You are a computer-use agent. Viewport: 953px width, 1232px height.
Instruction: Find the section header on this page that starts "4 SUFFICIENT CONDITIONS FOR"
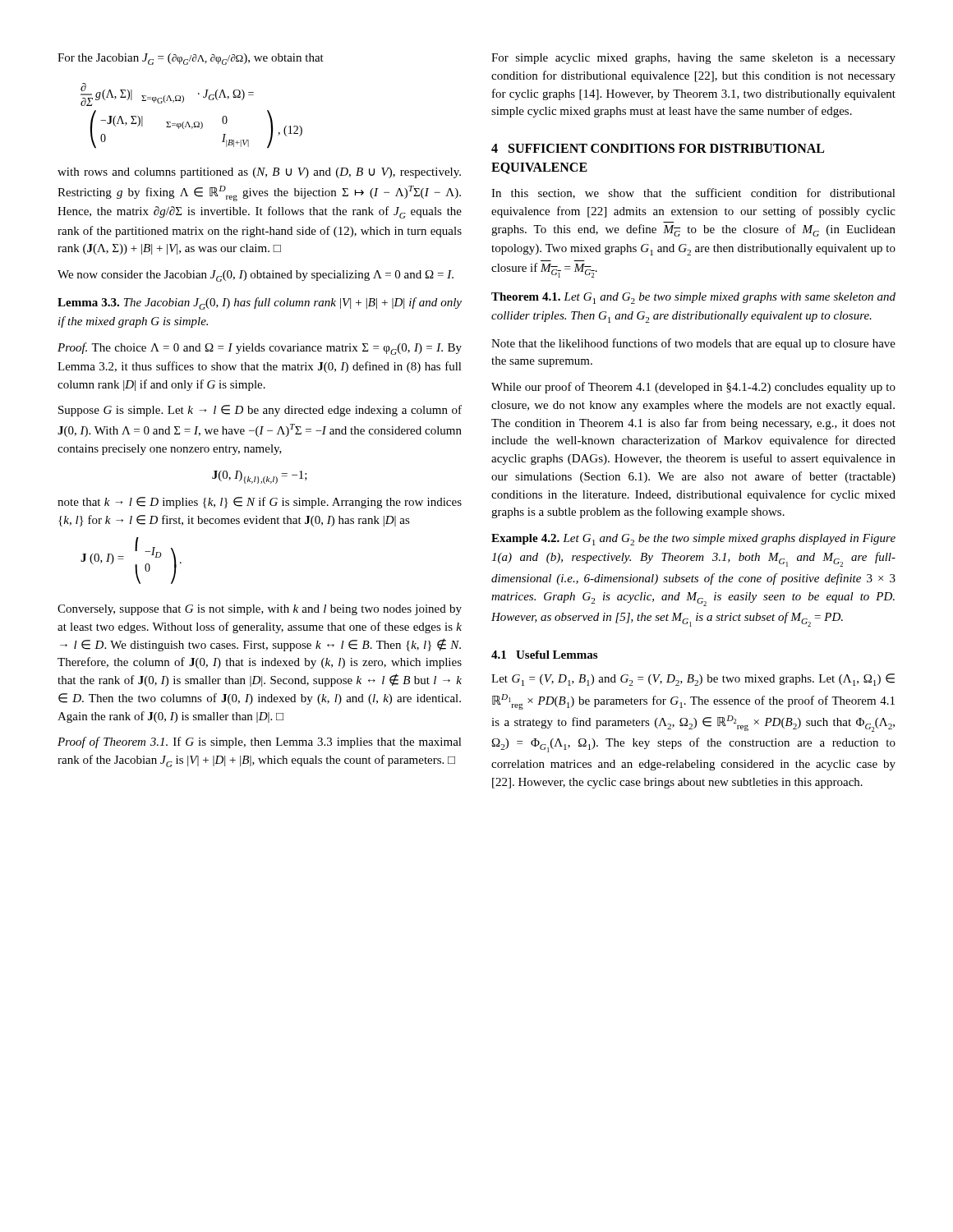pyautogui.click(x=658, y=158)
